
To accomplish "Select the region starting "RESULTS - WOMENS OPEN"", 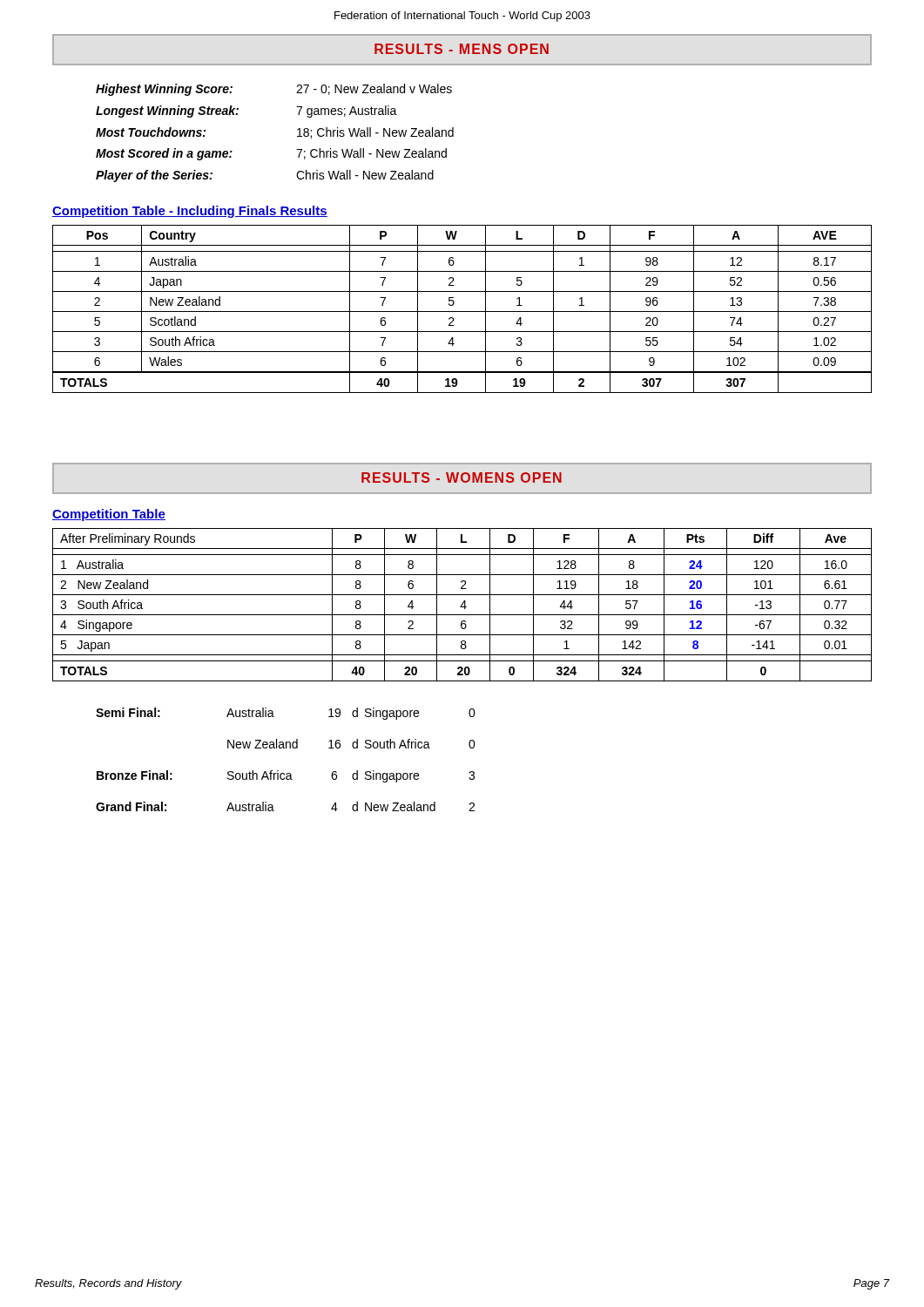I will 462,478.
